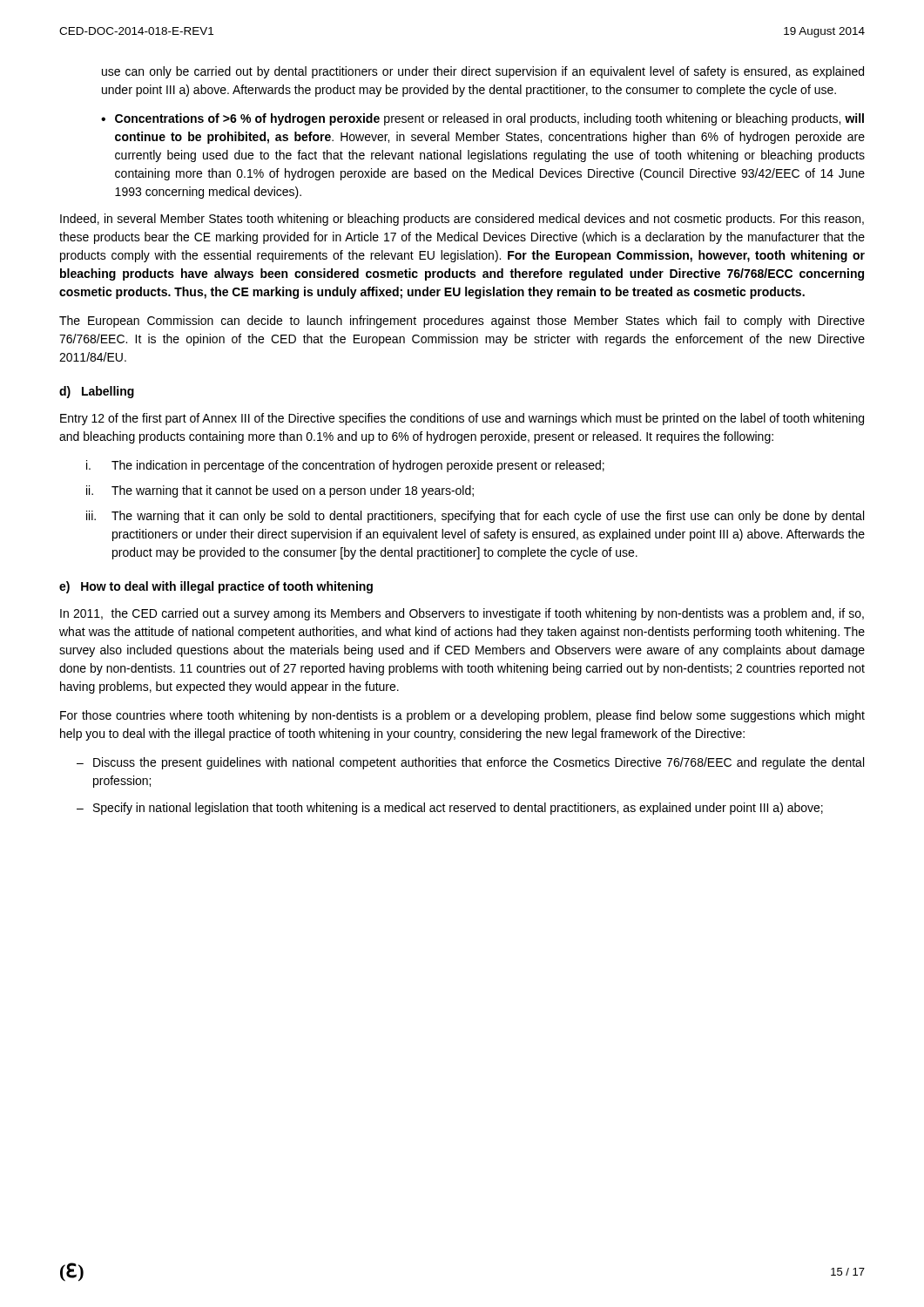The width and height of the screenshot is (924, 1307).
Task: Locate the text block containing "For those countries where tooth whitening by non-dentists"
Action: 462,725
